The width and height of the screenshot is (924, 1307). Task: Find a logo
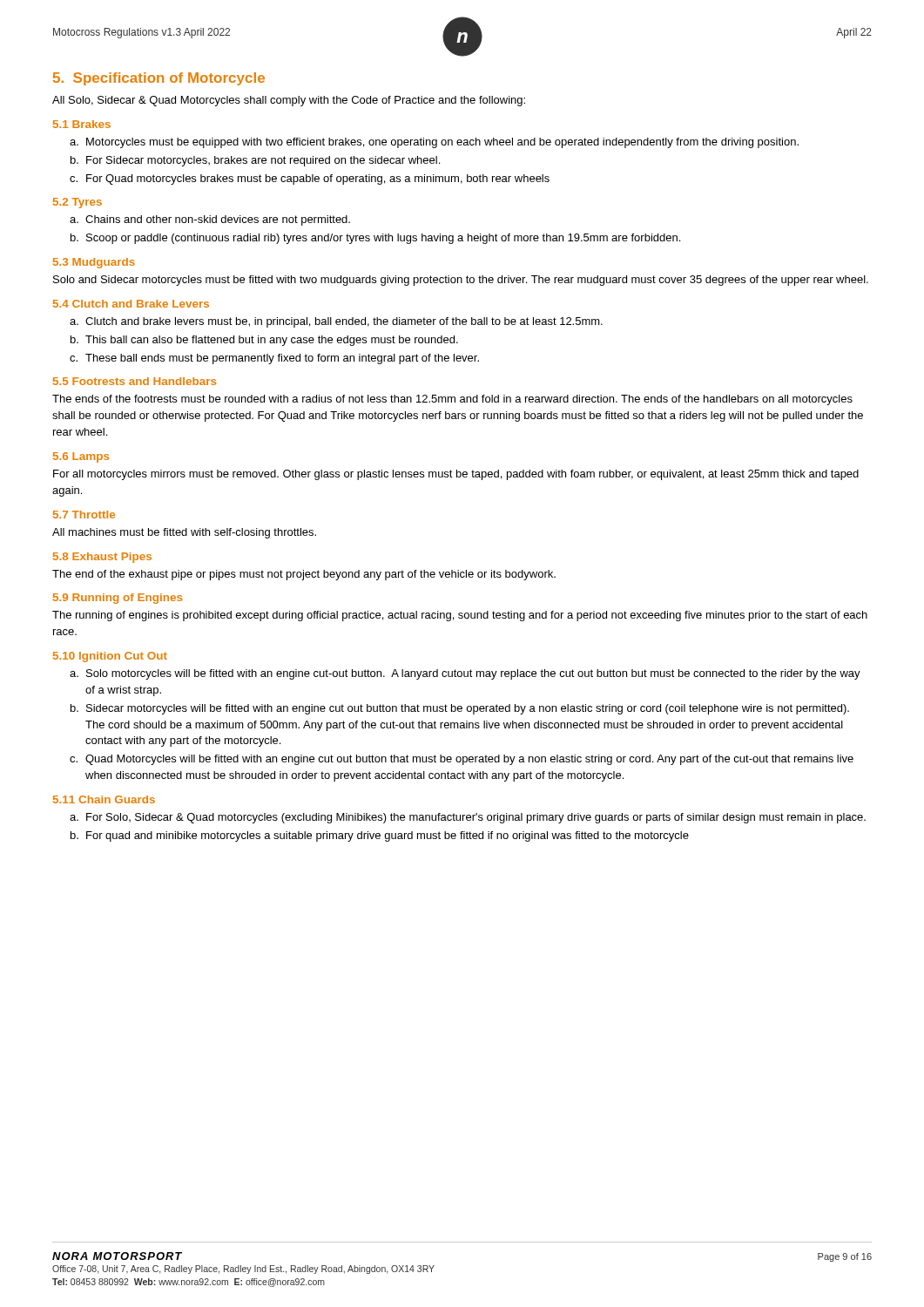462,38
